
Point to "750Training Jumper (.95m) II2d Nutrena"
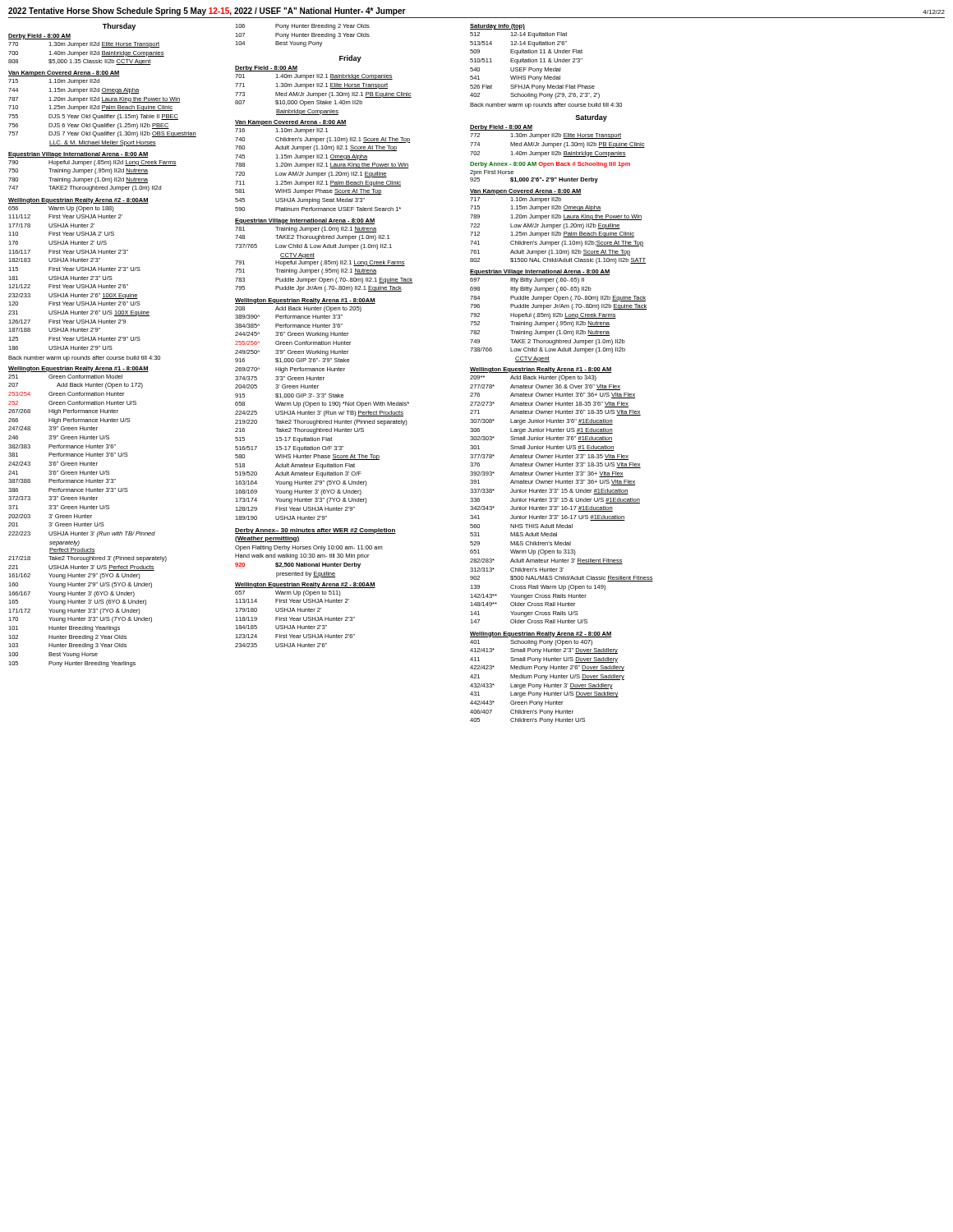pyautogui.click(x=119, y=171)
